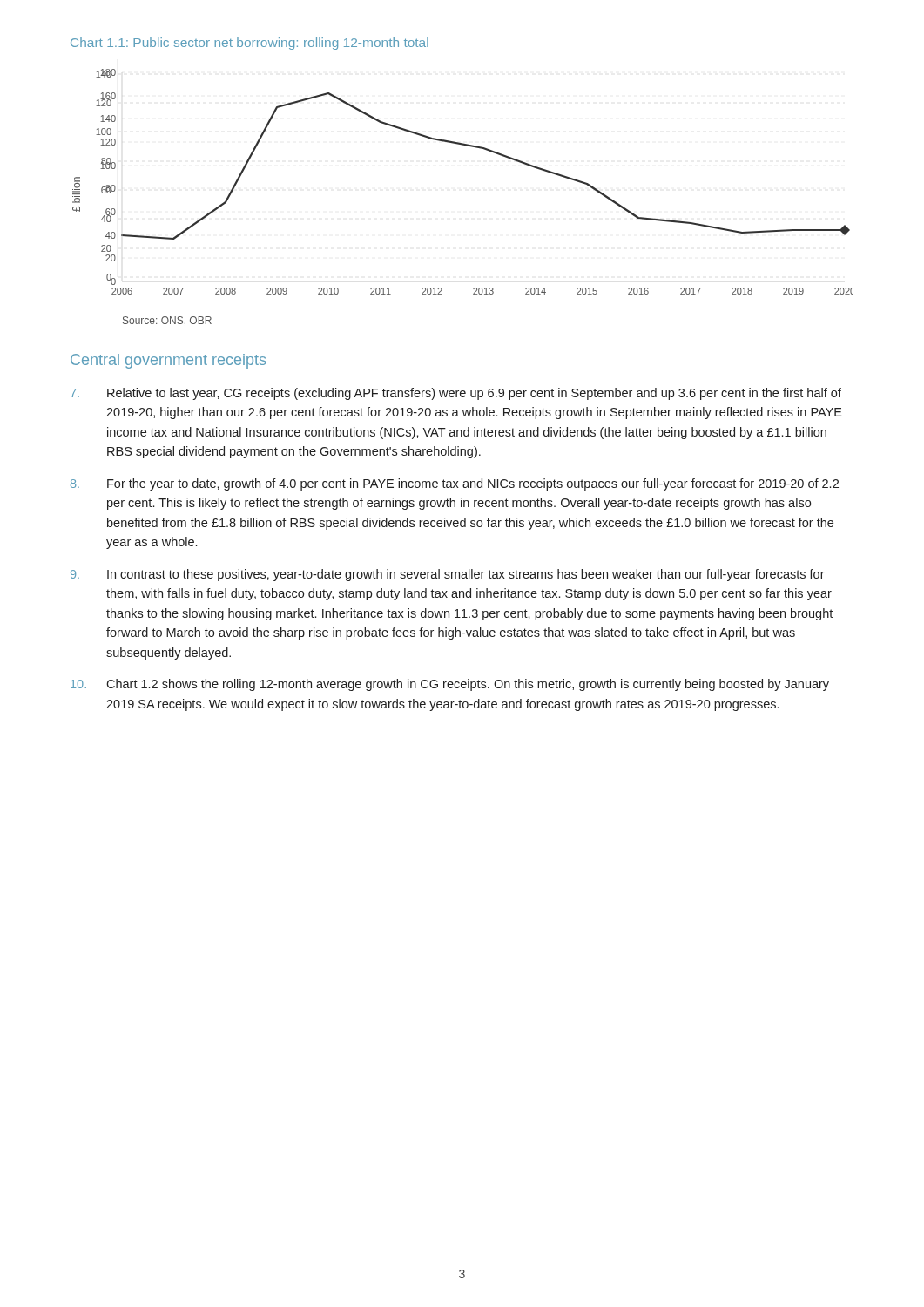Find the passage starting "Chart 1.1: Public sector net borrowing:"
924x1307 pixels.
point(249,42)
